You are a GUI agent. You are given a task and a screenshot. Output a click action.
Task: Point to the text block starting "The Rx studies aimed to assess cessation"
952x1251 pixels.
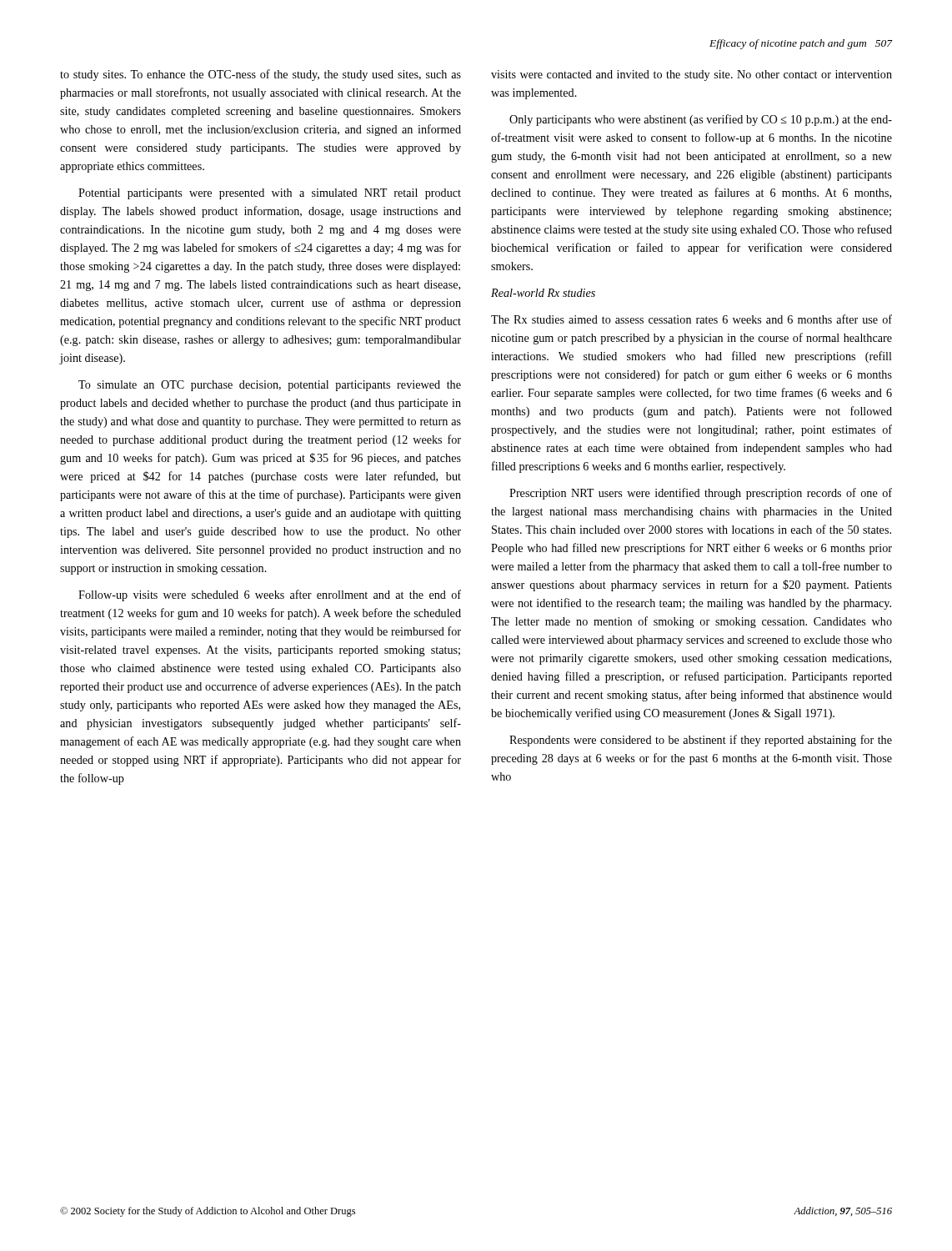[692, 393]
